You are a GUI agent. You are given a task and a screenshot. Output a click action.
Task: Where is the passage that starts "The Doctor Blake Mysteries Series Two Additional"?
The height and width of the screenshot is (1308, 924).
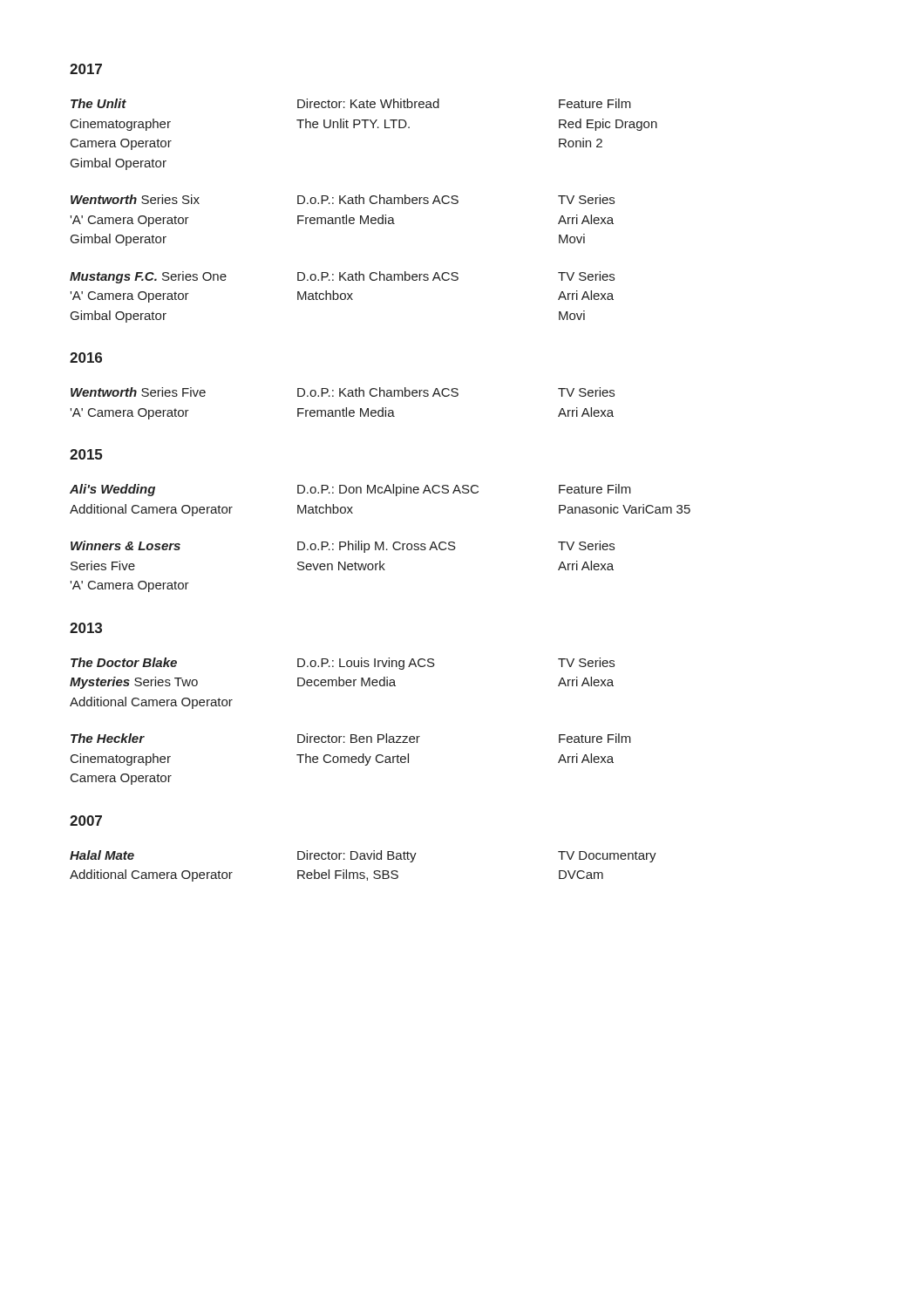click(343, 664)
